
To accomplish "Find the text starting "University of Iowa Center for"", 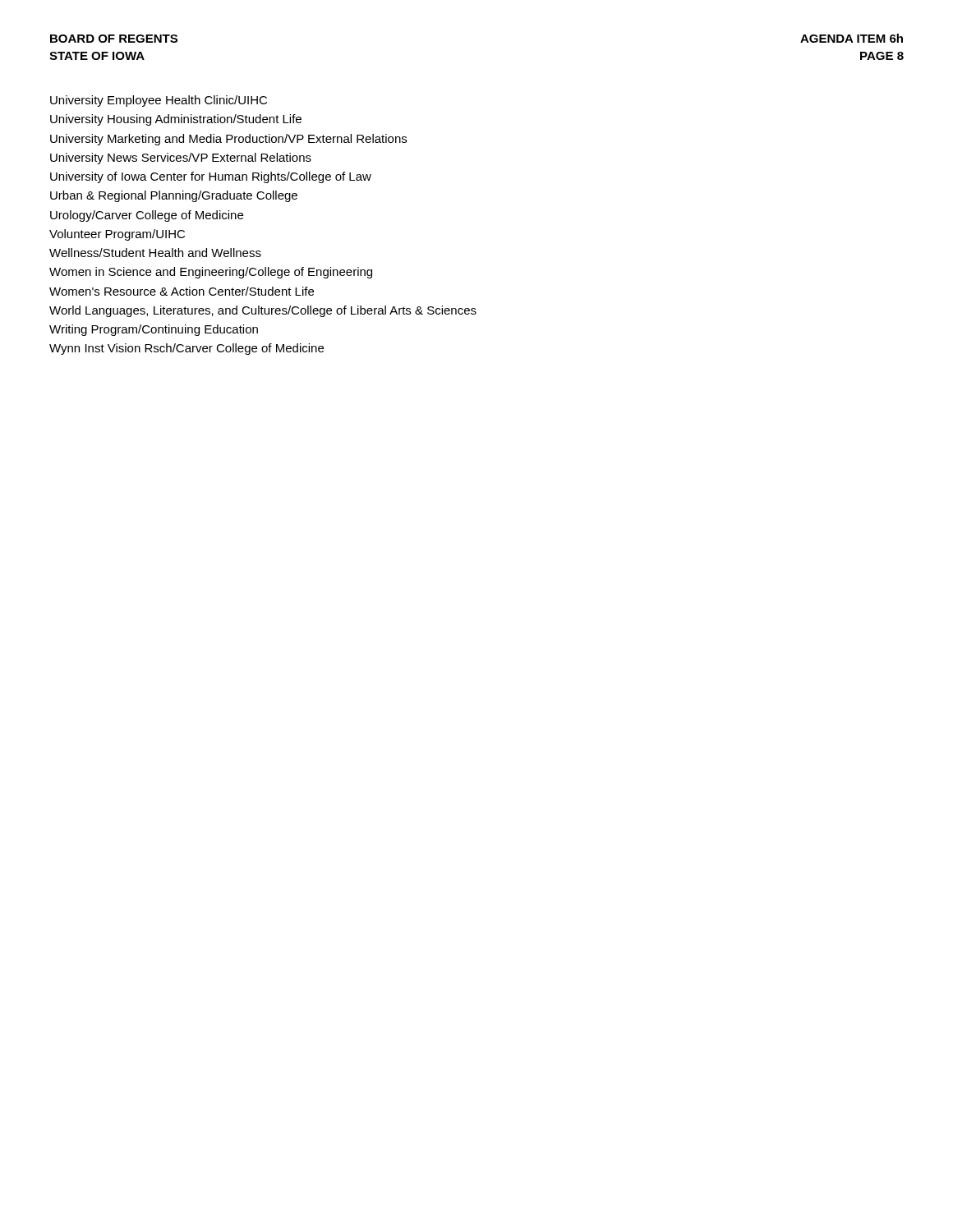I will (x=210, y=176).
